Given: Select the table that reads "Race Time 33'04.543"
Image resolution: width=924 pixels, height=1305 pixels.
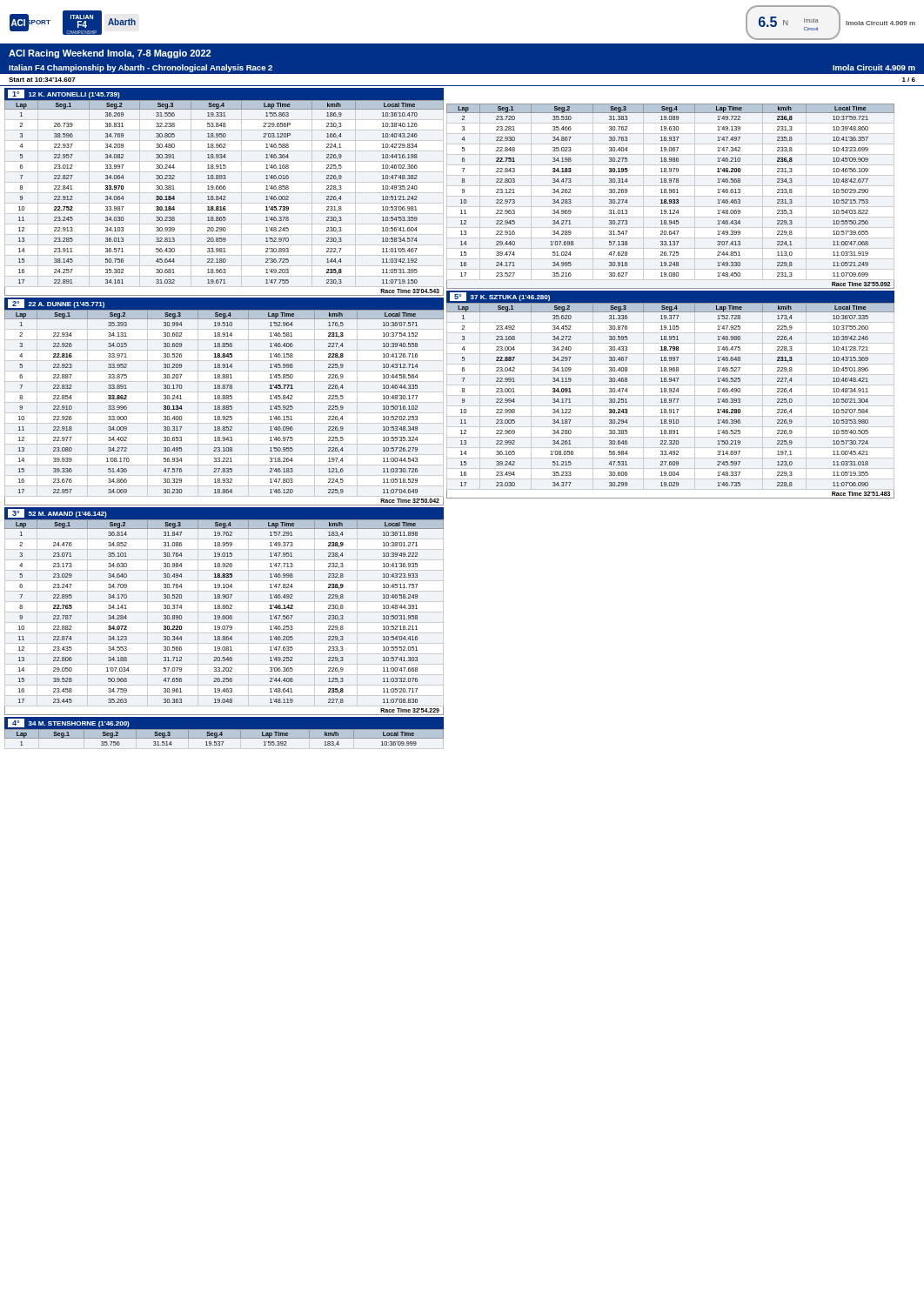Looking at the screenshot, I should tap(224, 192).
